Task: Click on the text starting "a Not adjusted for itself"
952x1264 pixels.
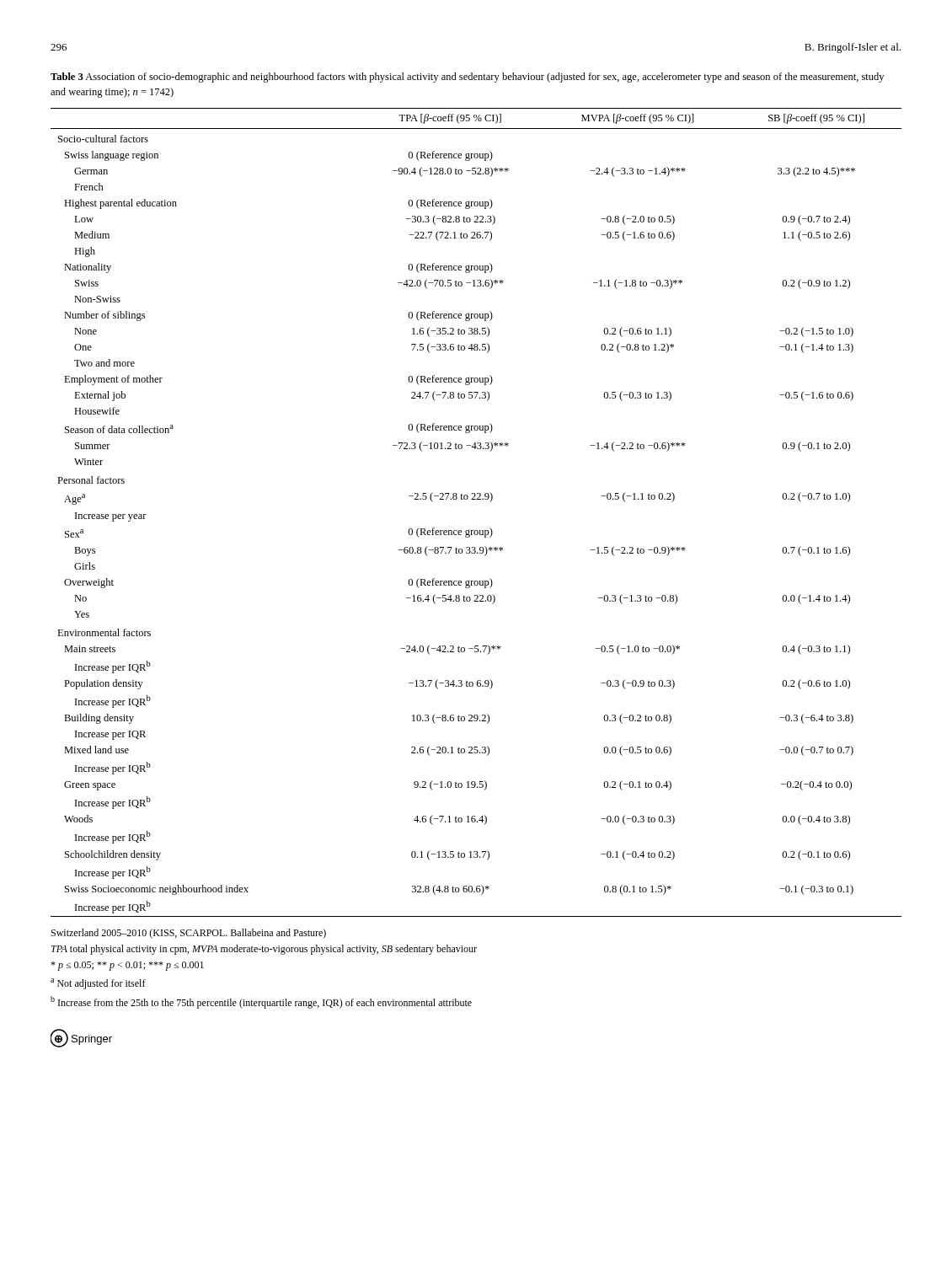Action: [98, 982]
